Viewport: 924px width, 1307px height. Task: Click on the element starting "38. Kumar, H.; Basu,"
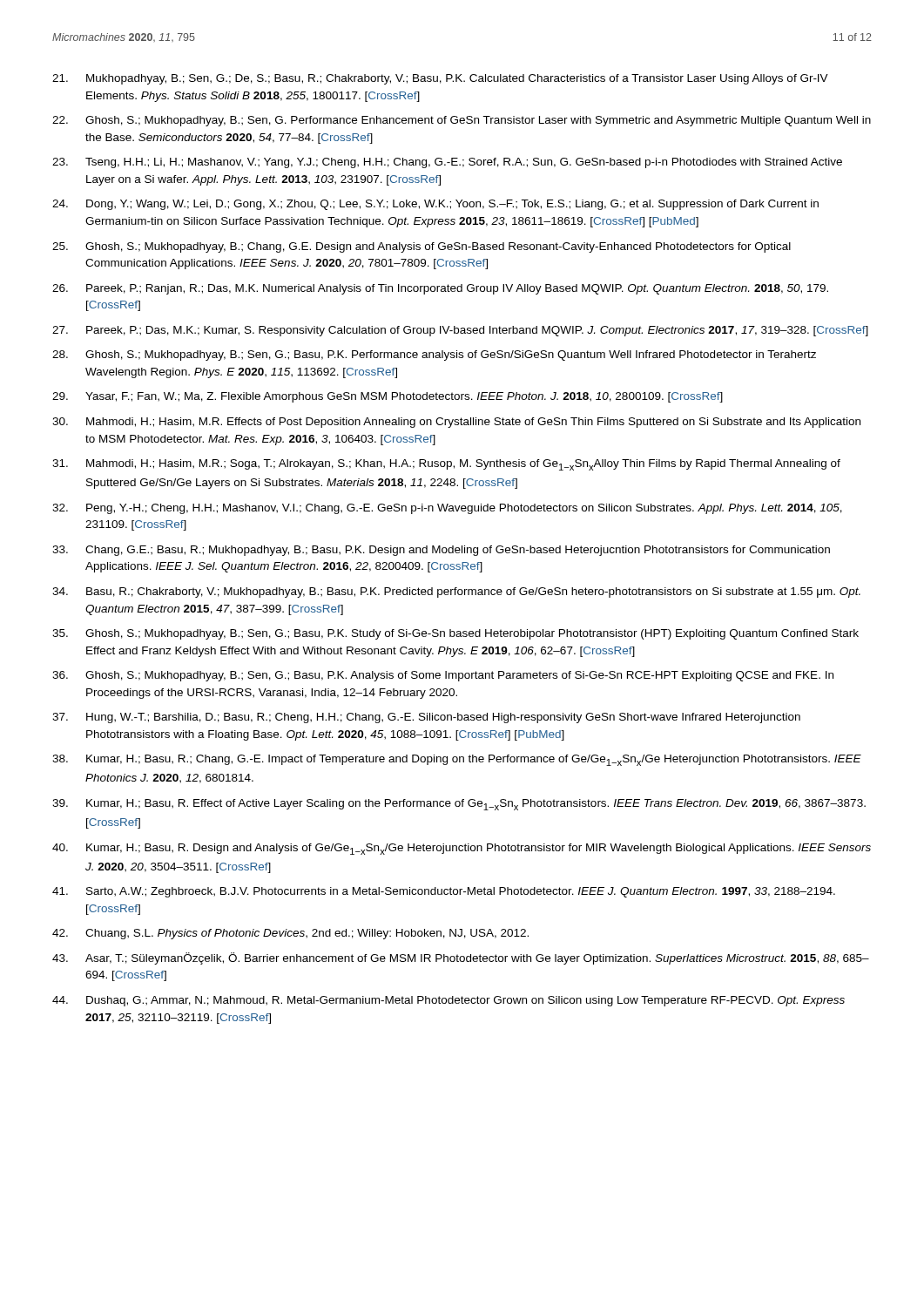(x=462, y=769)
